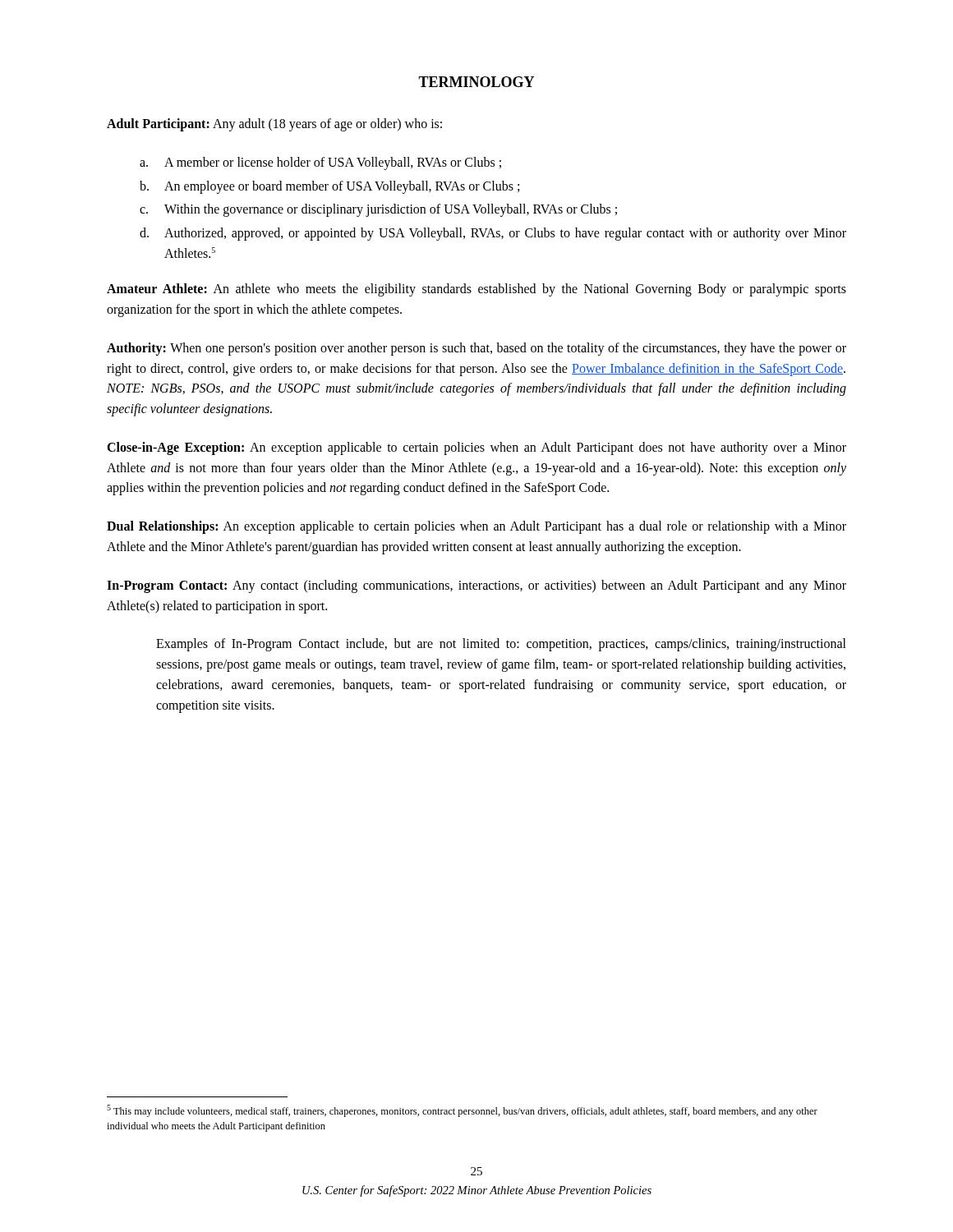
Task: Select the text block starting "Dual Relationships: An exception applicable to"
Action: click(x=476, y=537)
